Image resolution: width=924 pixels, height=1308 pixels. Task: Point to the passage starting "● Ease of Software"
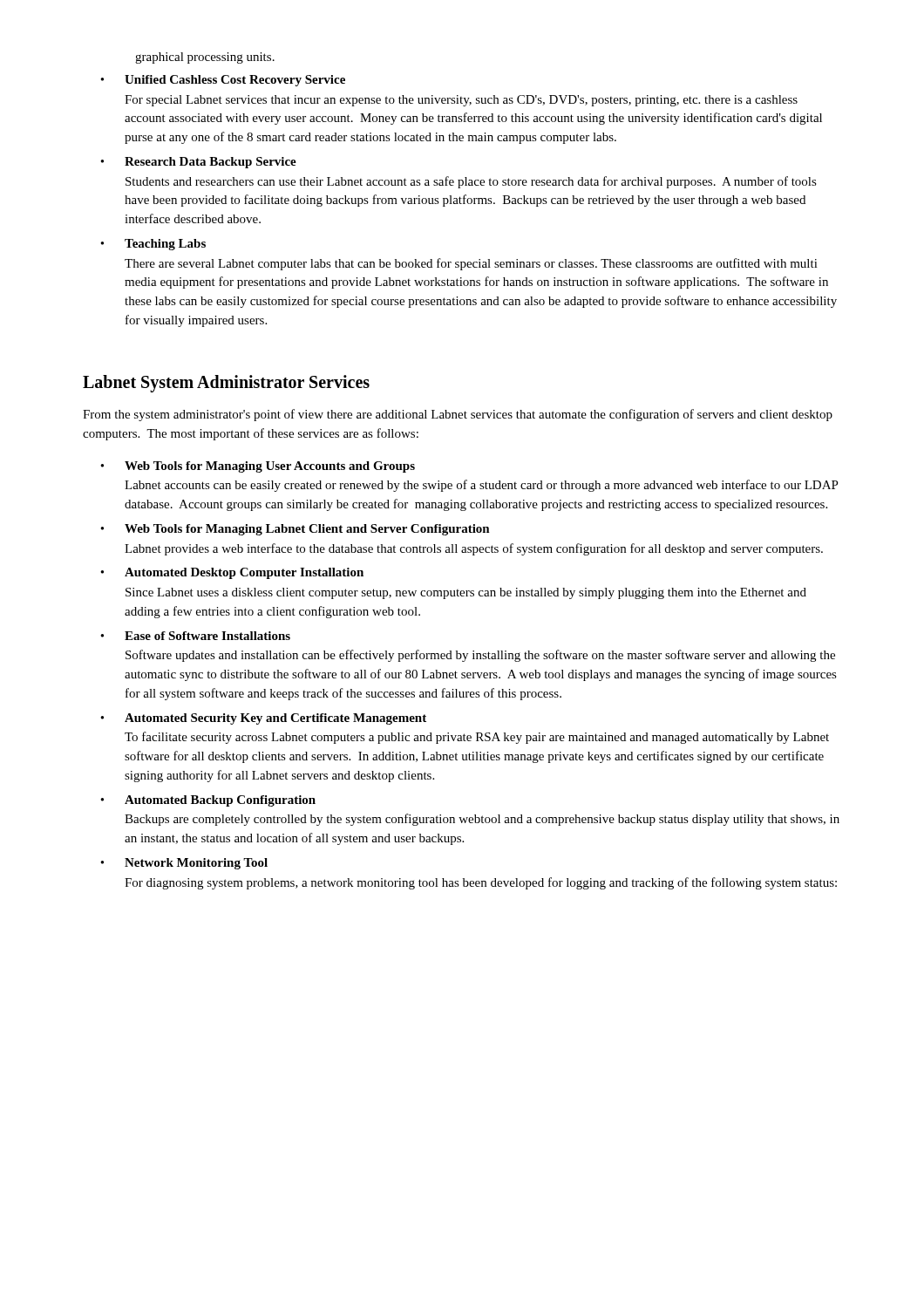click(x=471, y=665)
